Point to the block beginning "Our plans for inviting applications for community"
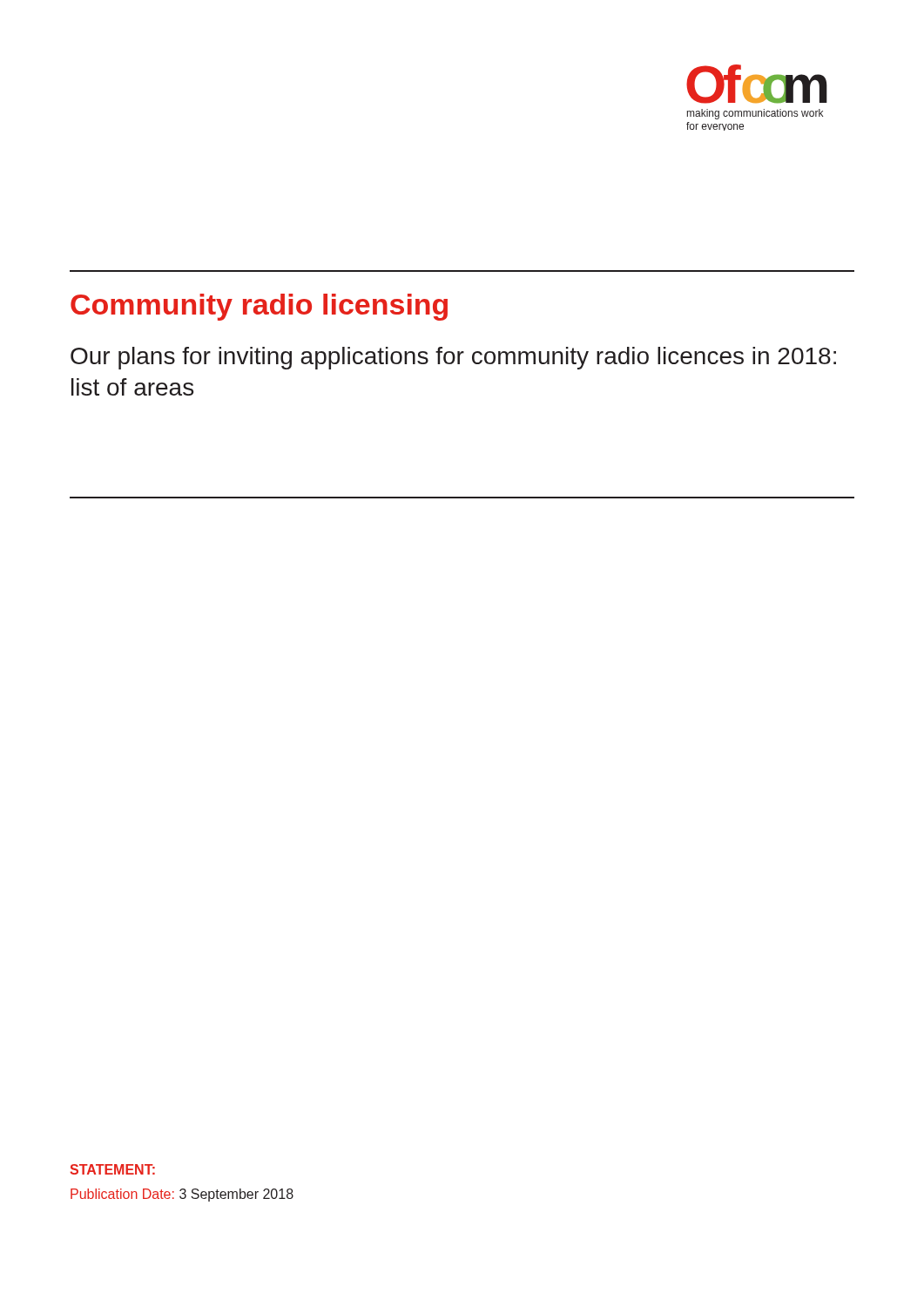 tap(462, 372)
